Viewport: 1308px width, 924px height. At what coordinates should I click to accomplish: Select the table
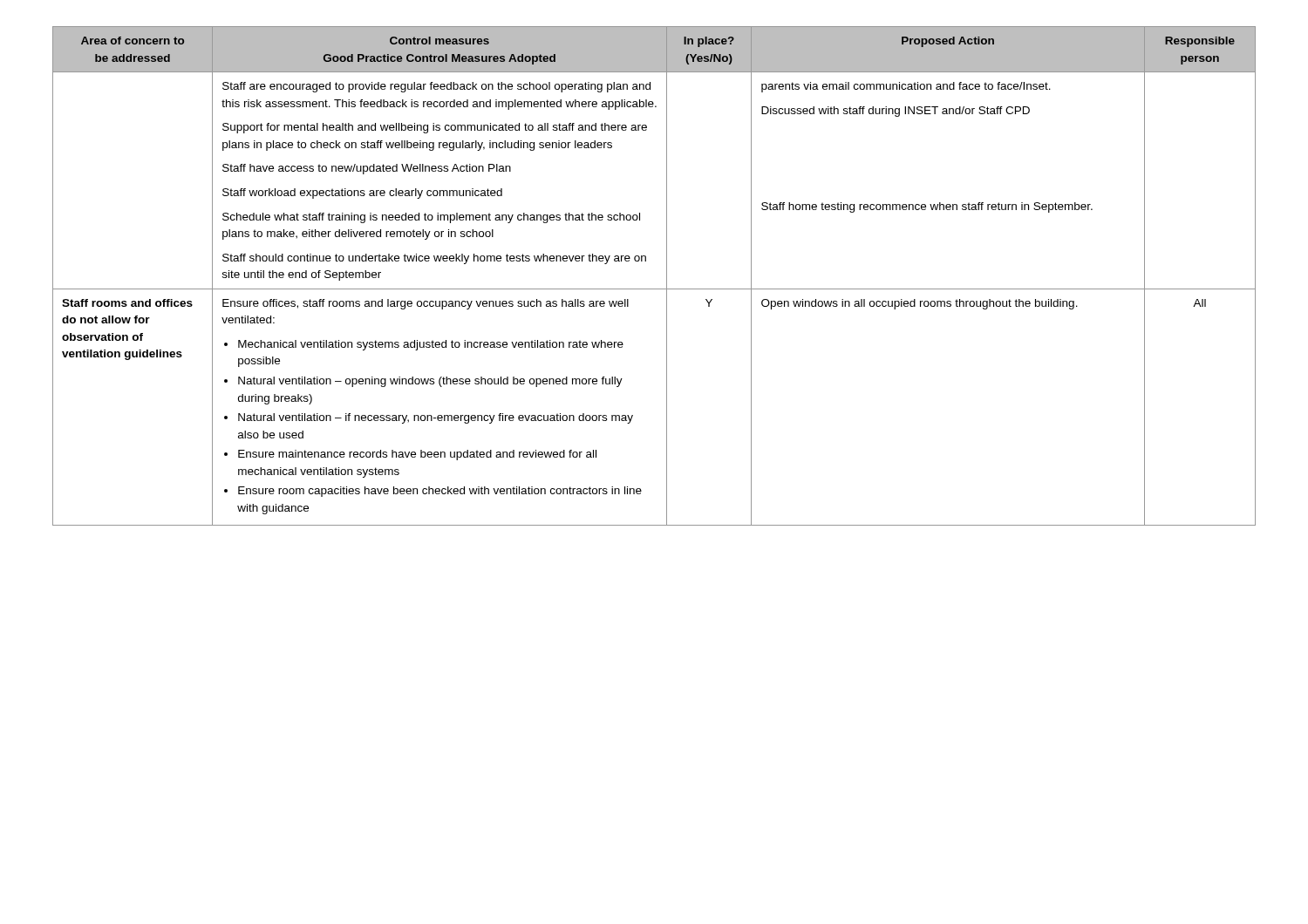point(654,276)
